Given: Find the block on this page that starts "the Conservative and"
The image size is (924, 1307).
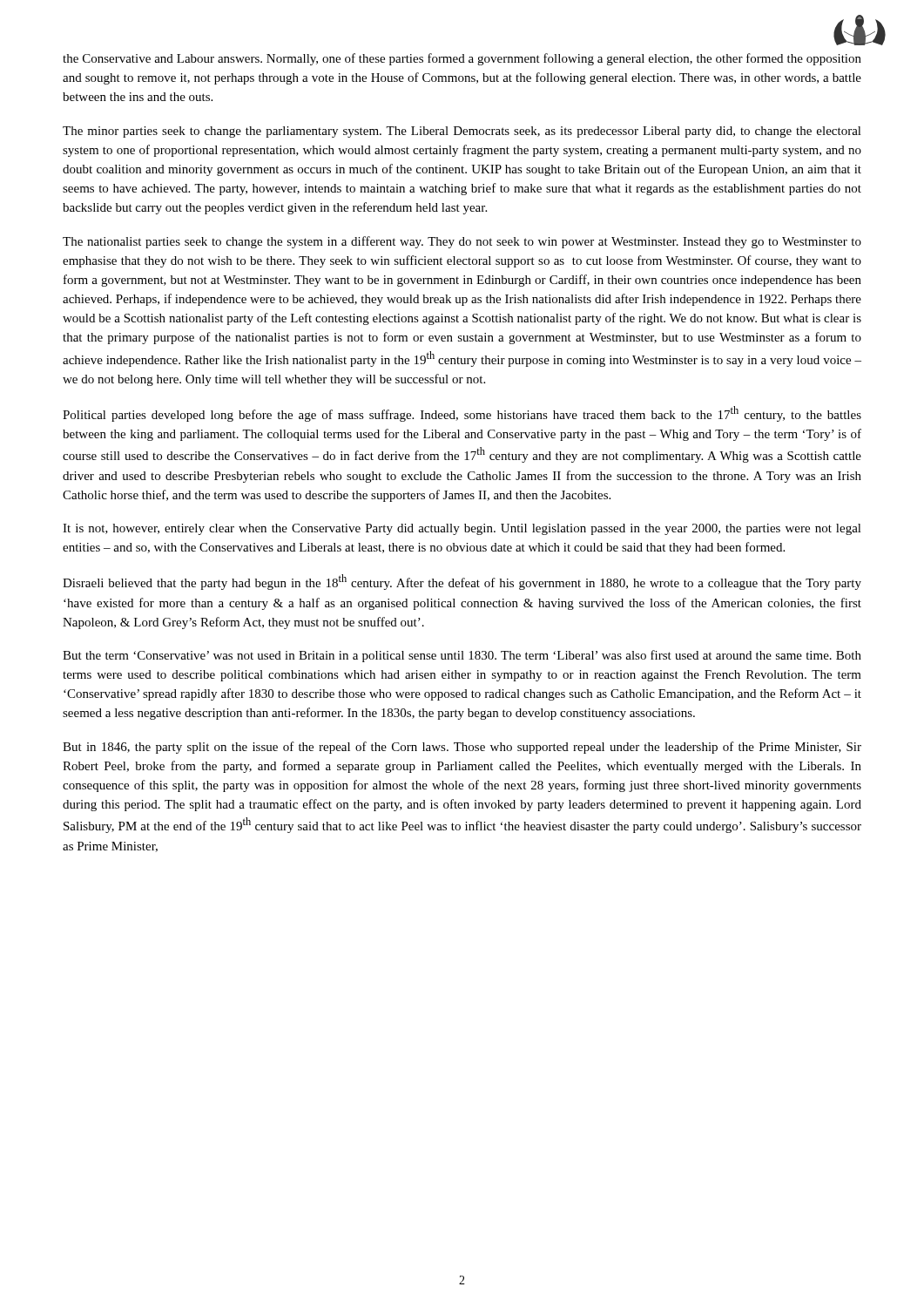Looking at the screenshot, I should click(462, 78).
